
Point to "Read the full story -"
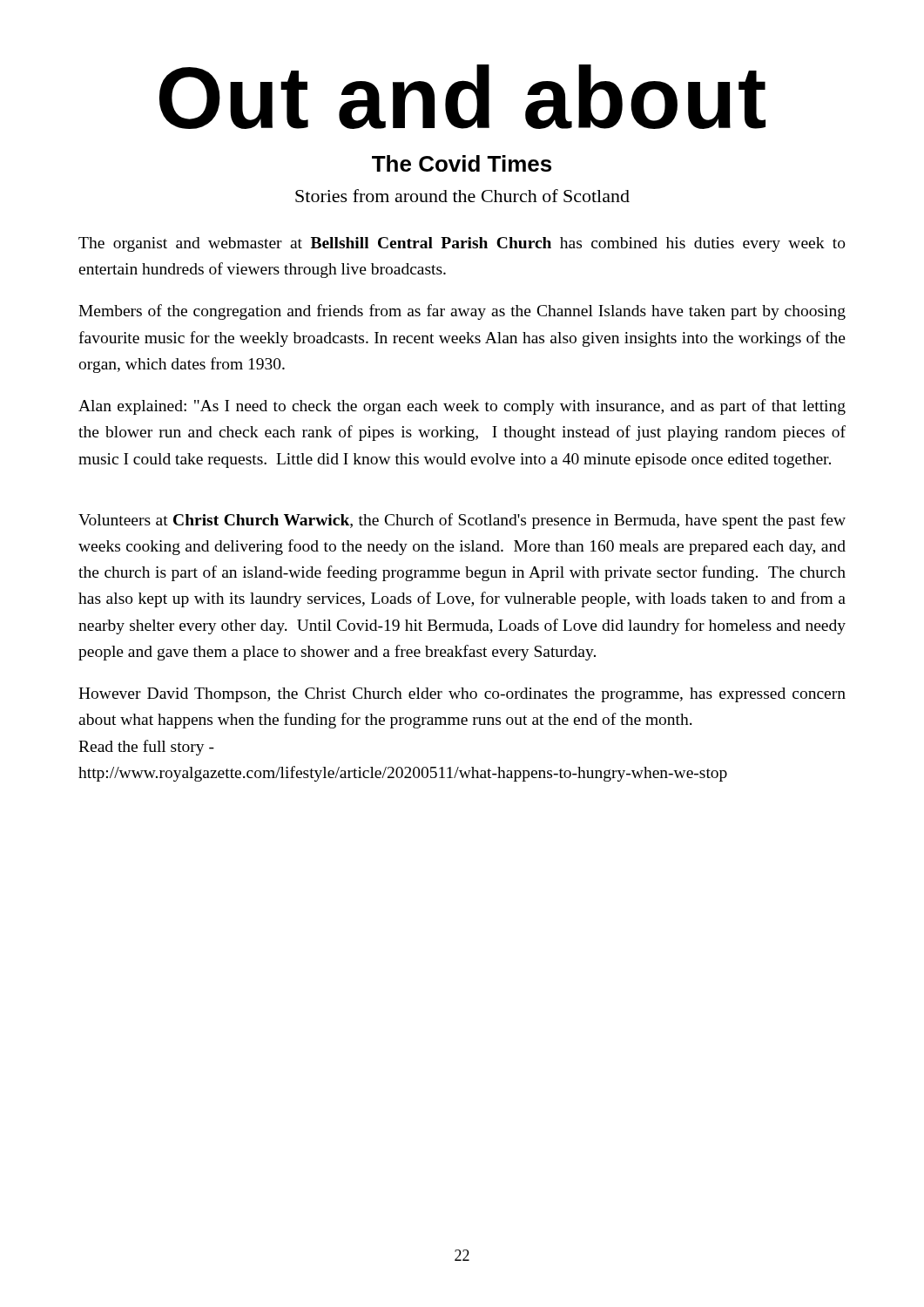[146, 746]
